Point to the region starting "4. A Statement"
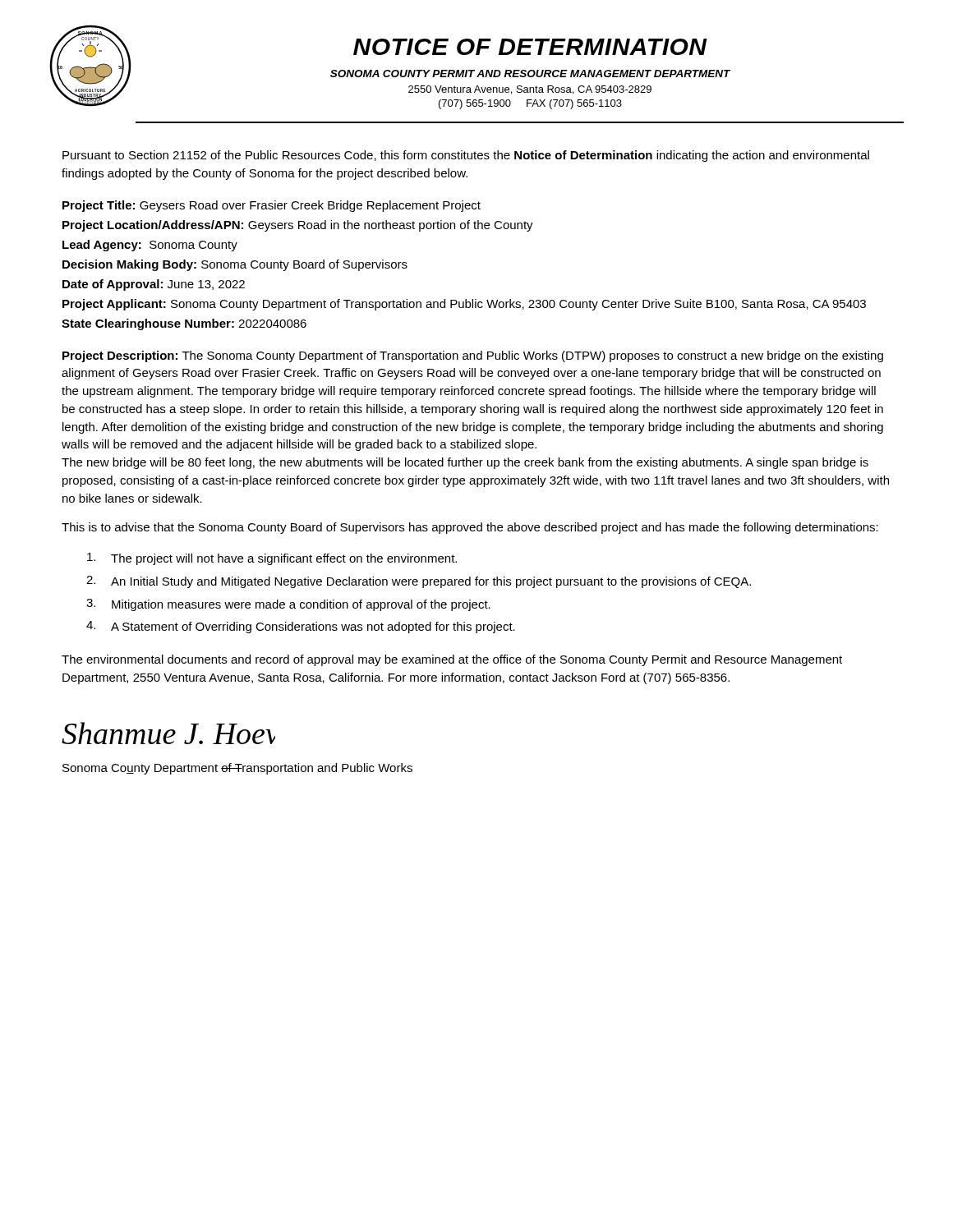 pos(489,627)
